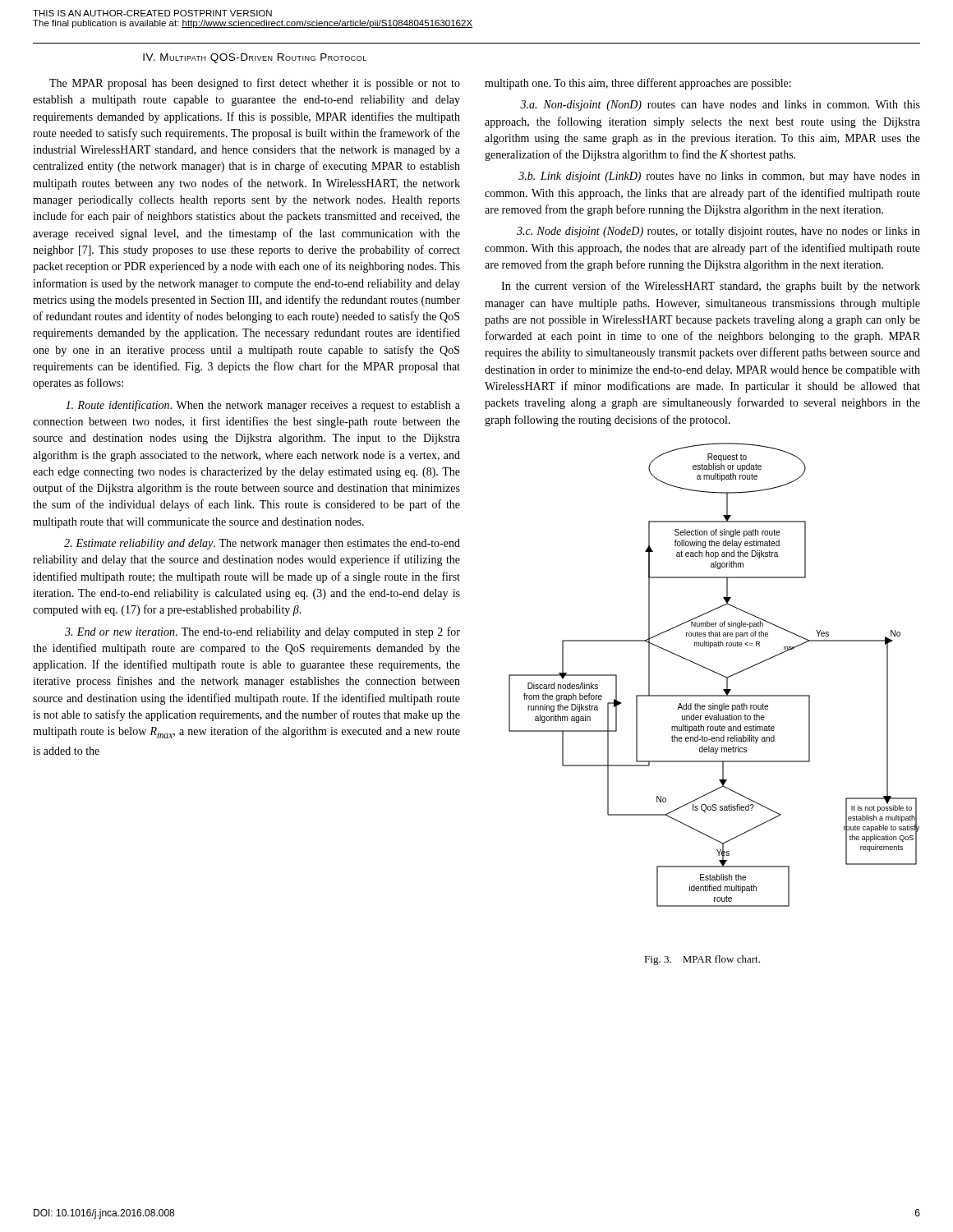Find the passage starting "In the current version of"
Viewport: 953px width, 1232px height.
(x=702, y=353)
